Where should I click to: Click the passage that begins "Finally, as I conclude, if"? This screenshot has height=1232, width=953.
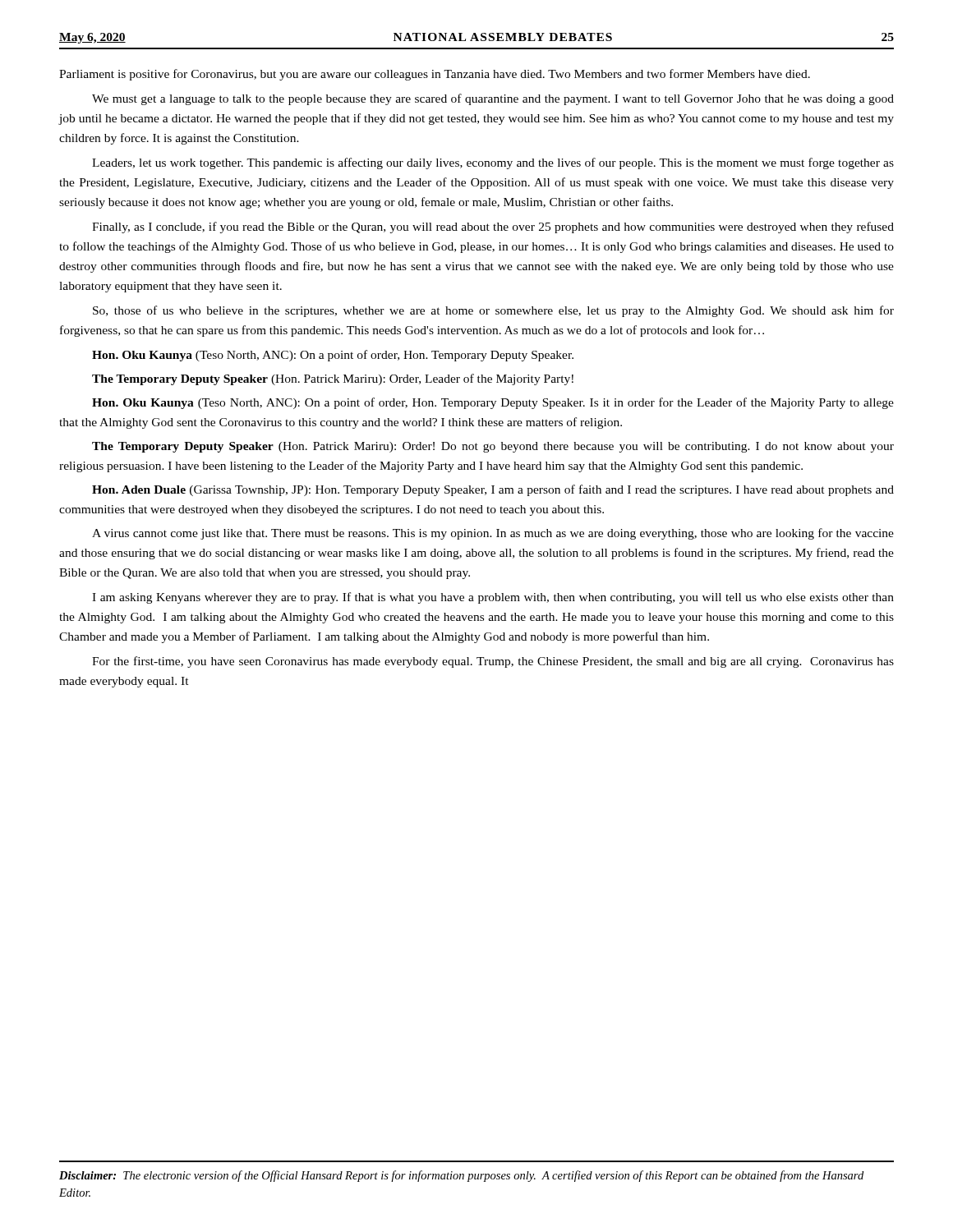coord(476,256)
